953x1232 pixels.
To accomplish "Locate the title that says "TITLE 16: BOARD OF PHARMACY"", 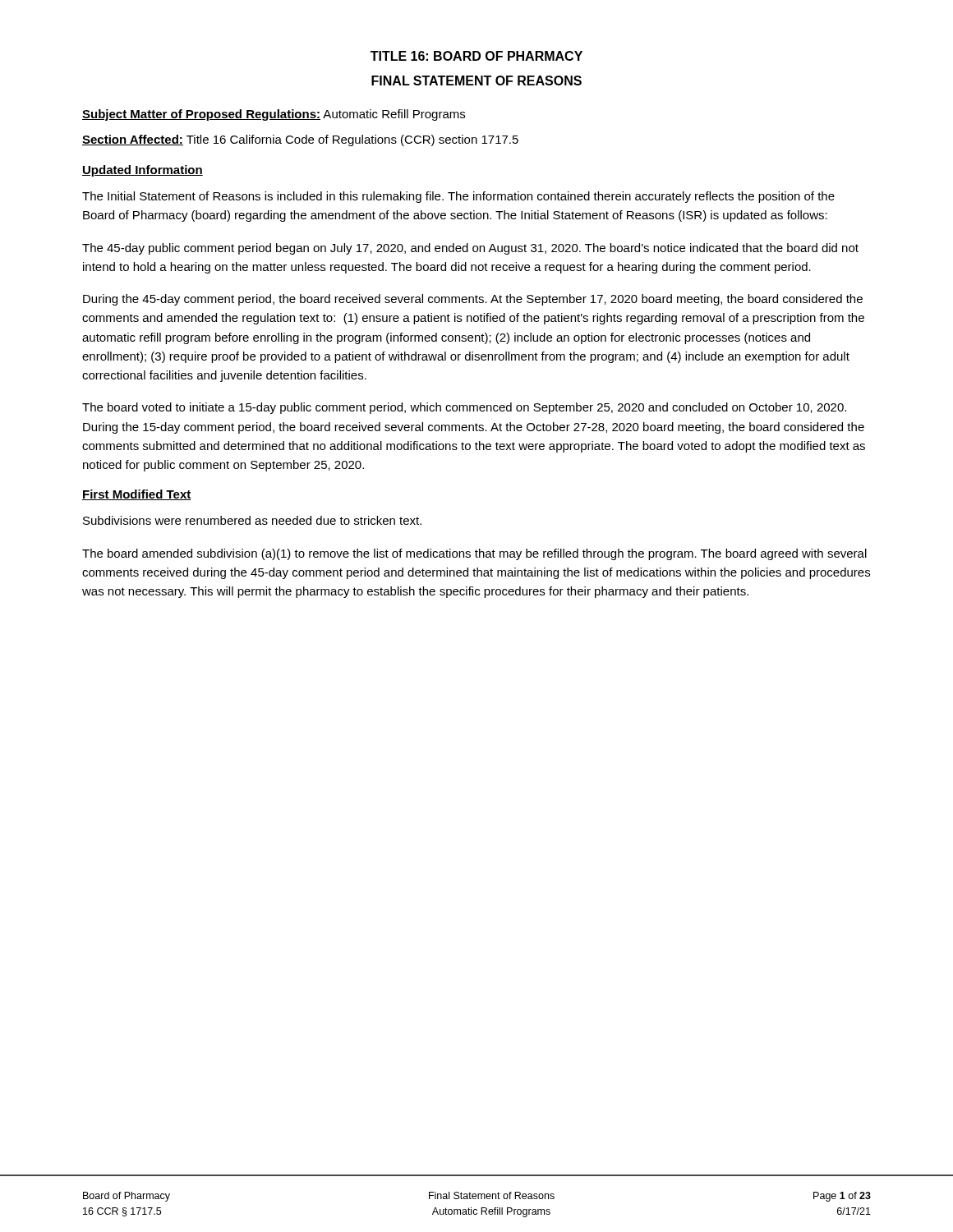I will (x=476, y=57).
